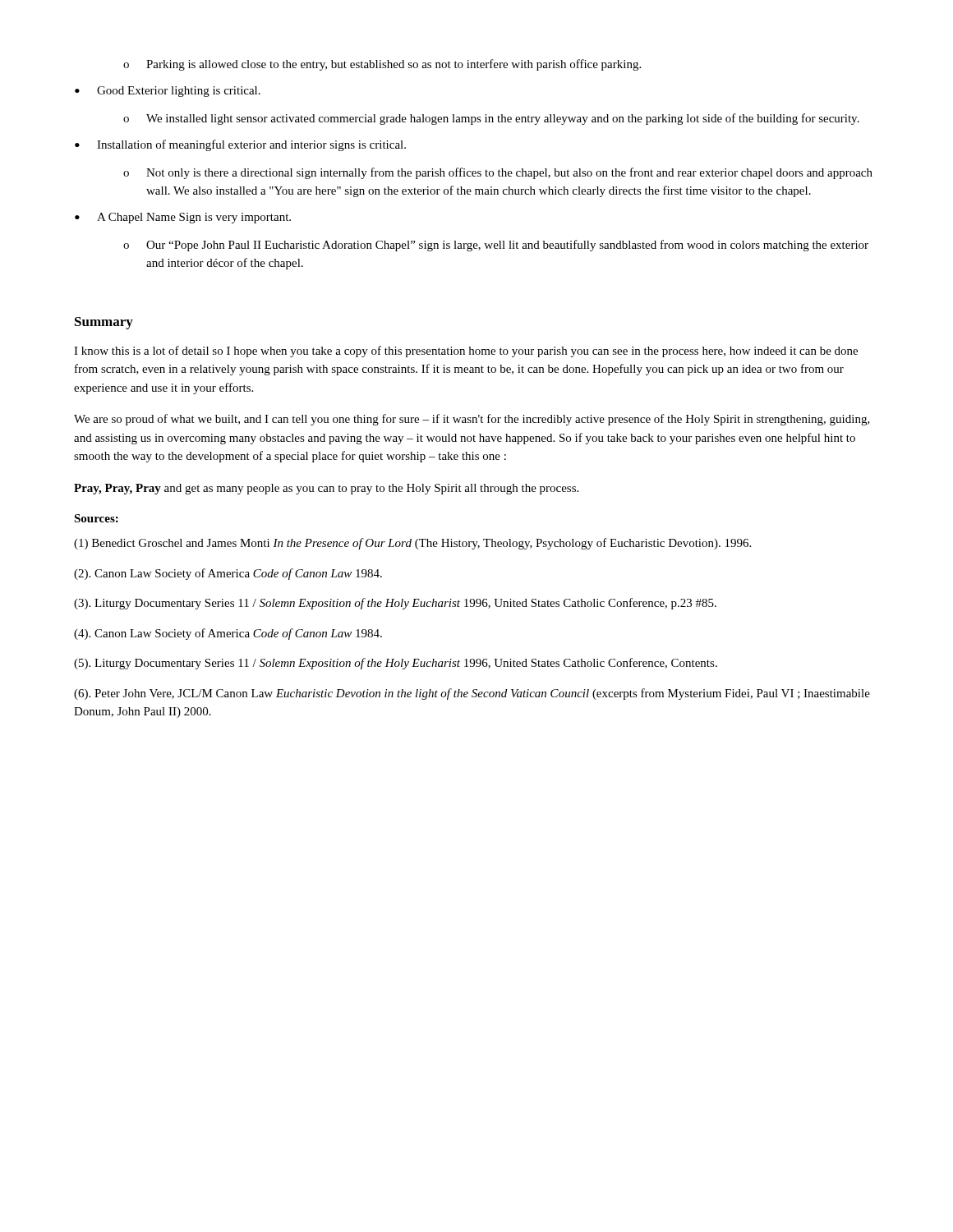Click the passage that begins "I know this is a lot of"
The height and width of the screenshot is (1232, 953).
click(x=476, y=369)
